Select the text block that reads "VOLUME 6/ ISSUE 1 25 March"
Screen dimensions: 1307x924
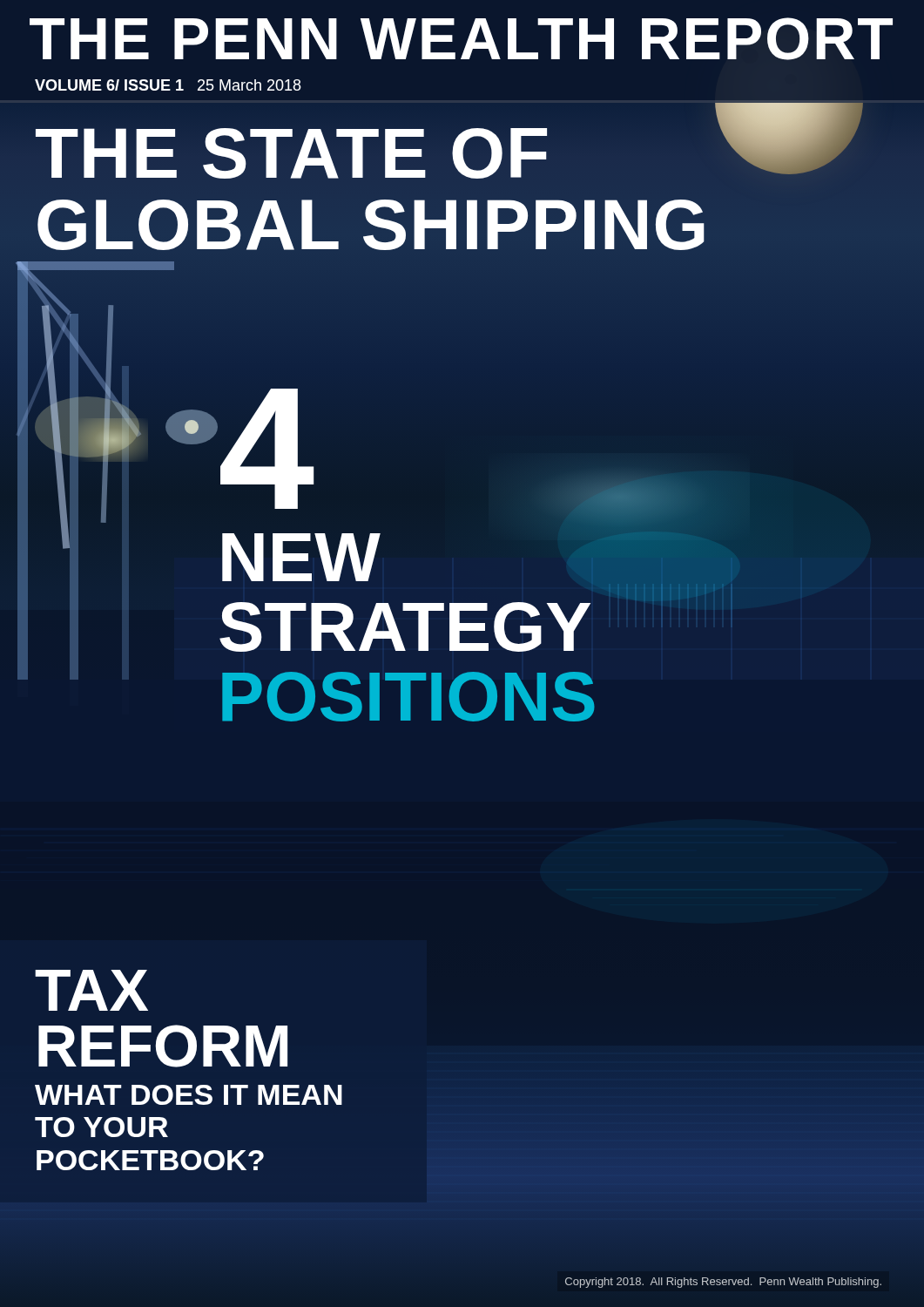168,85
